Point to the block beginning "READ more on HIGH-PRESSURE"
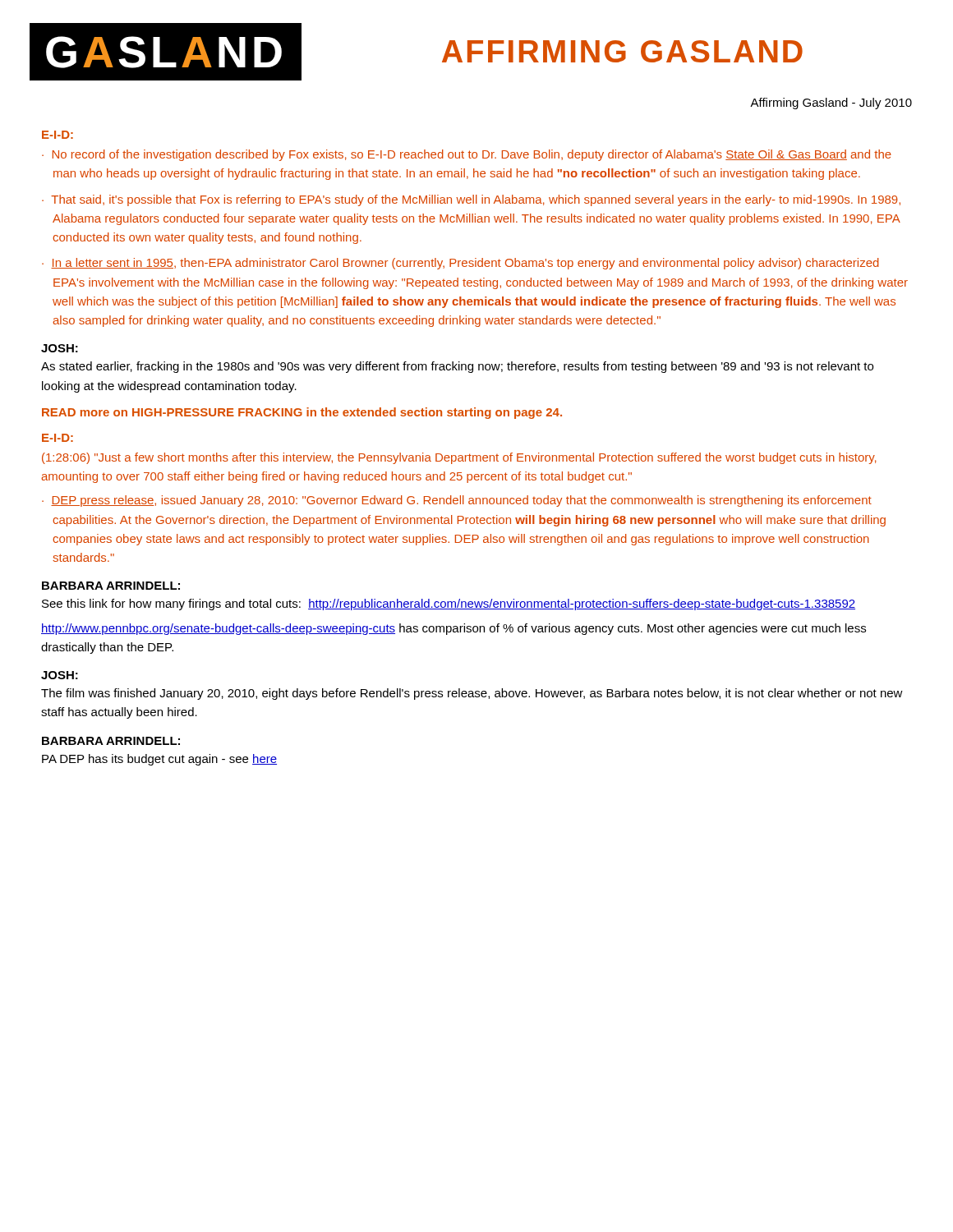The image size is (953, 1232). (302, 412)
